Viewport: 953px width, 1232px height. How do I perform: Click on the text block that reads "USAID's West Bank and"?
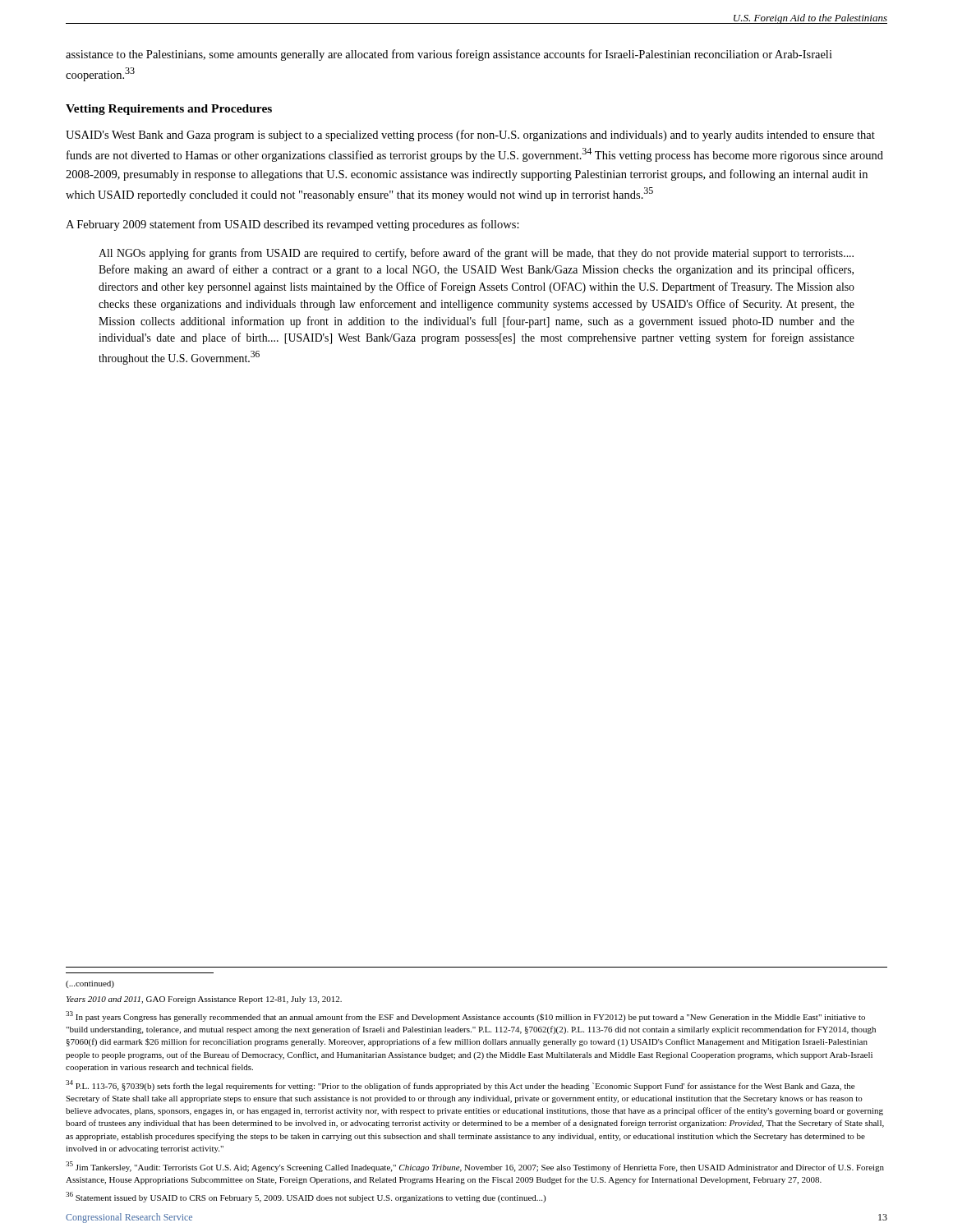click(x=474, y=164)
